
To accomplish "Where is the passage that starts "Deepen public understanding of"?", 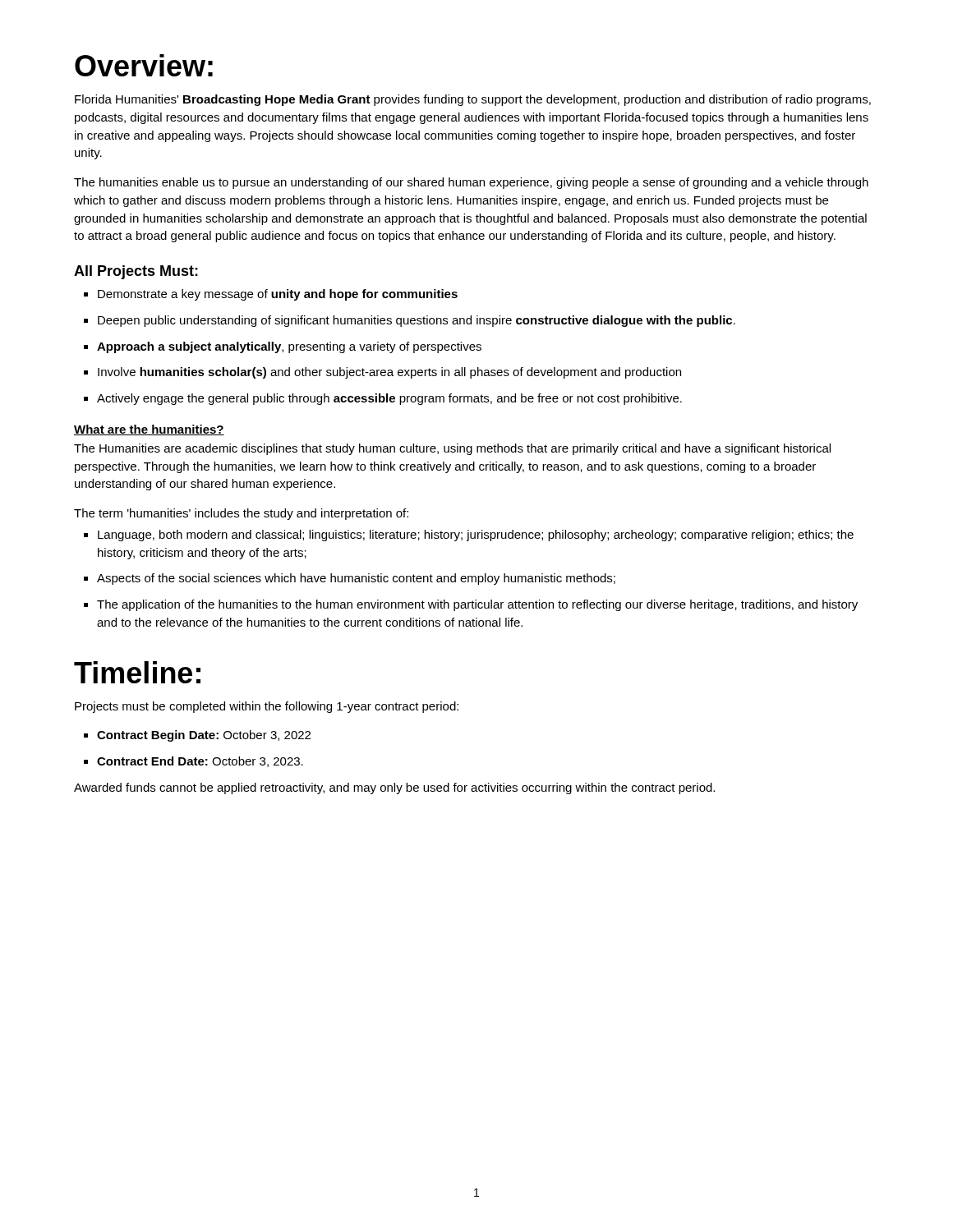I will (476, 320).
